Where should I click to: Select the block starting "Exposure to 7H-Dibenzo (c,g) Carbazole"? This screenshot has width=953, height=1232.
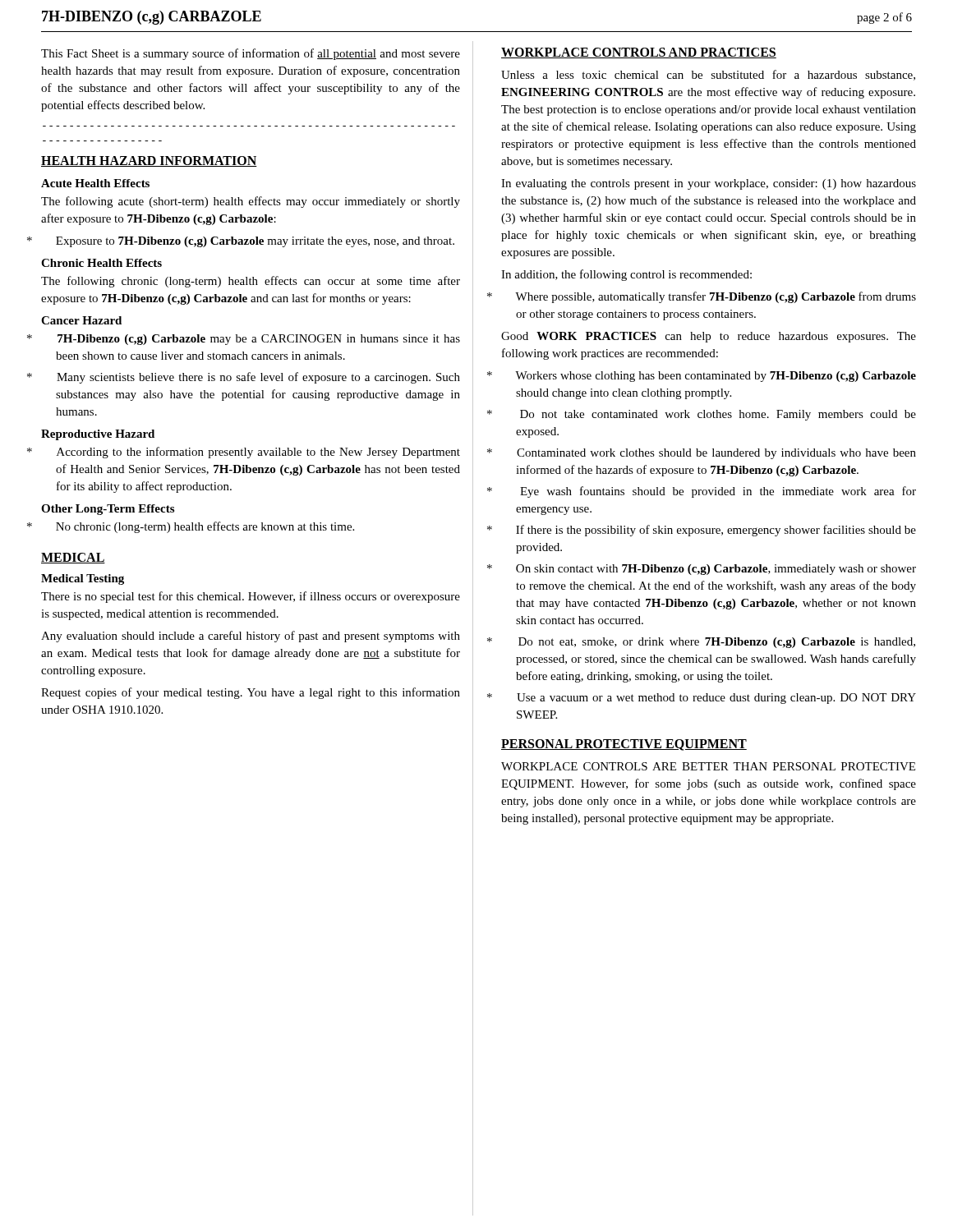[248, 241]
